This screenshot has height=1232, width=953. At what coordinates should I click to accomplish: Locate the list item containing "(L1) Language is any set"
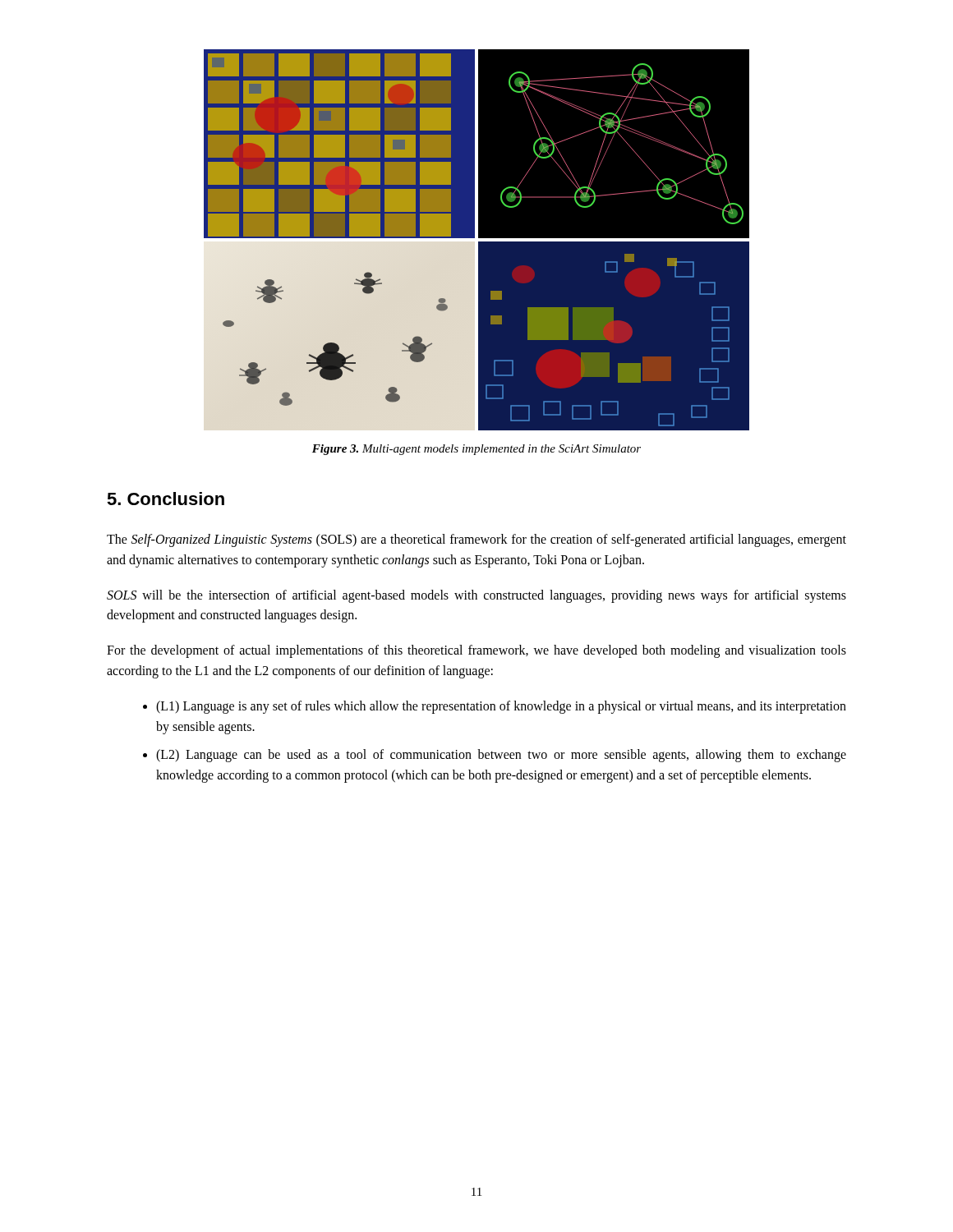[501, 716]
